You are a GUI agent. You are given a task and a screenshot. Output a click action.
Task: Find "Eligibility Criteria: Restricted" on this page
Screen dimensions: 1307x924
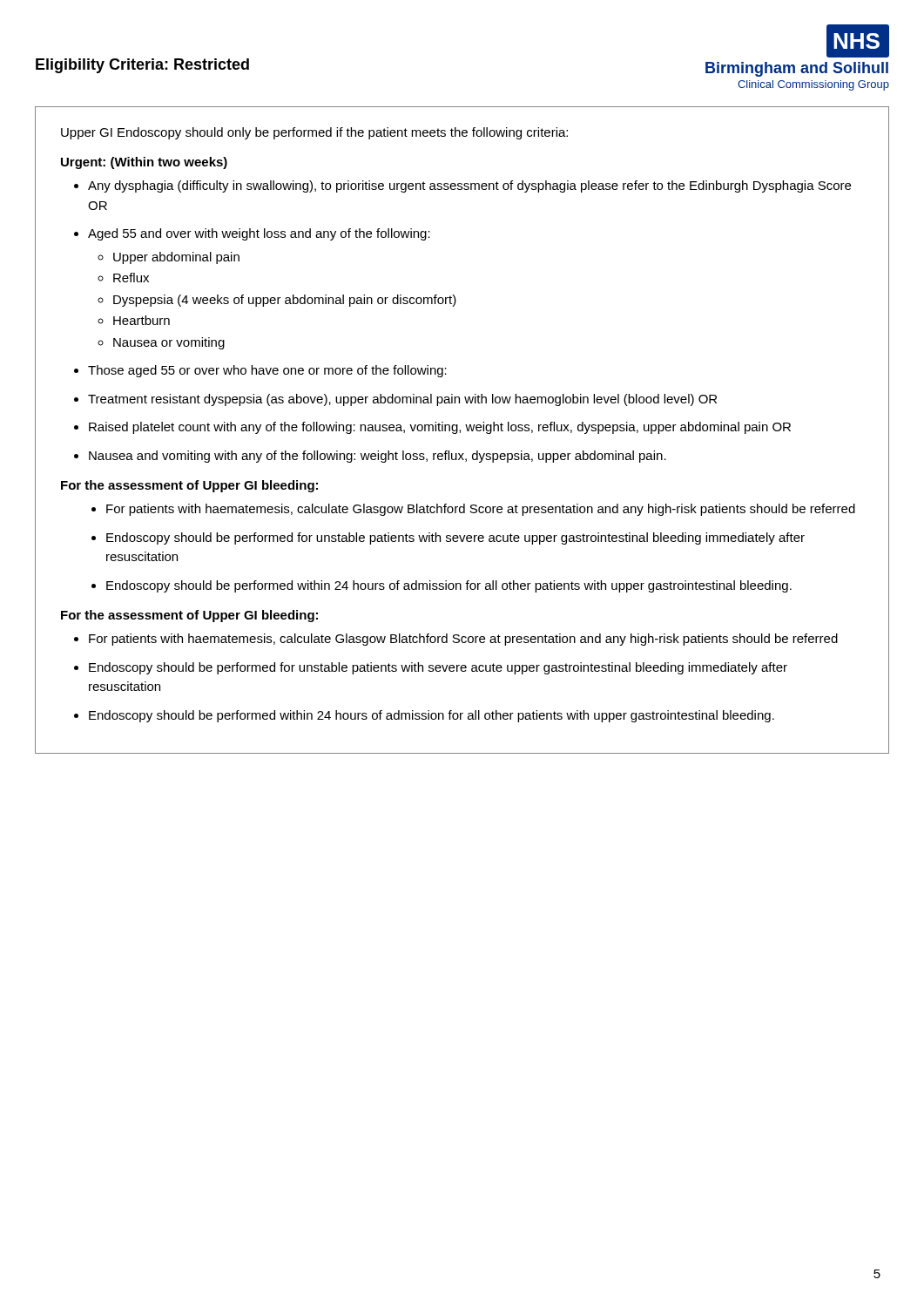point(142,65)
